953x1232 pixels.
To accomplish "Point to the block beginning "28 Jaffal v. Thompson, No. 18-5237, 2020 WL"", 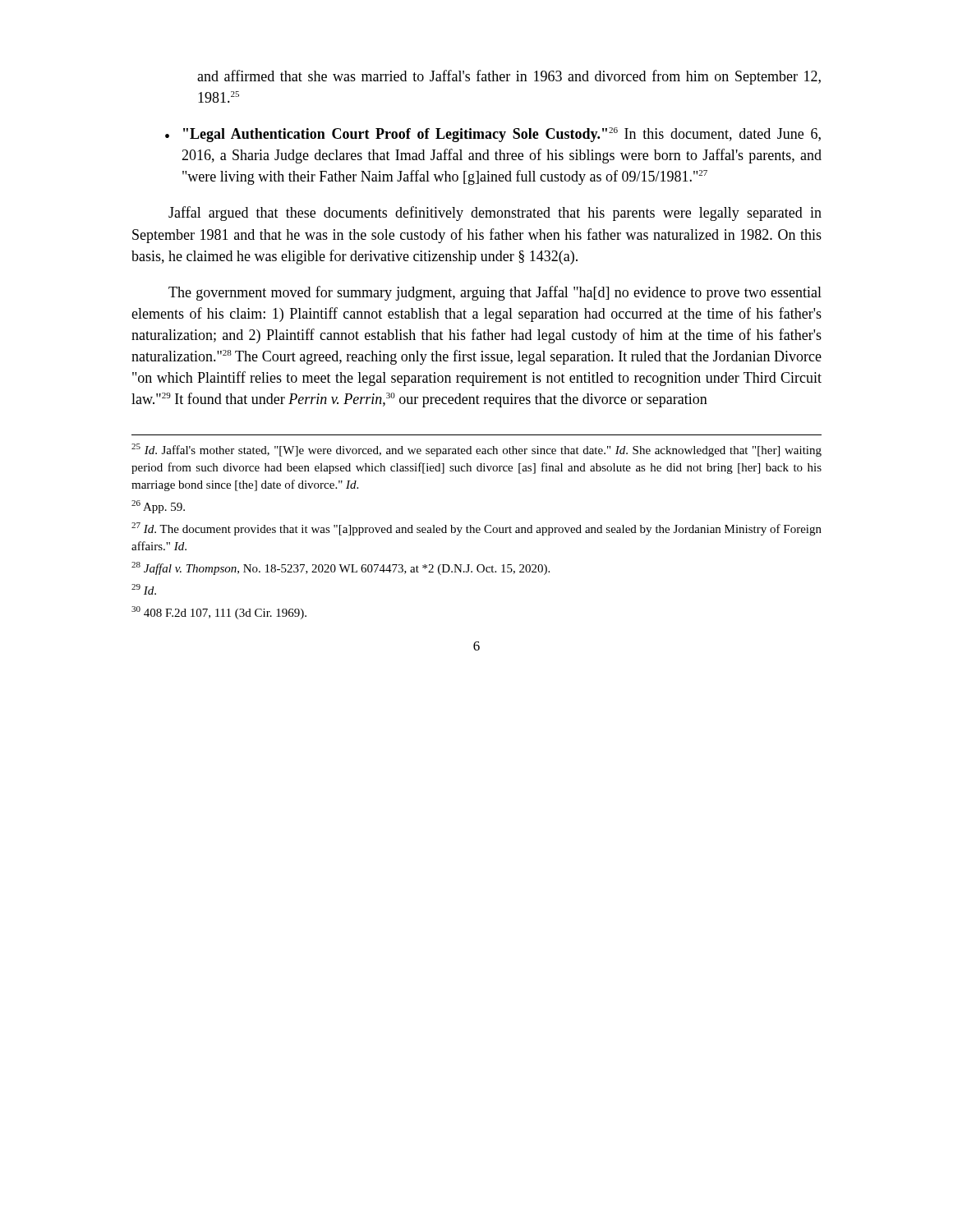I will click(341, 568).
